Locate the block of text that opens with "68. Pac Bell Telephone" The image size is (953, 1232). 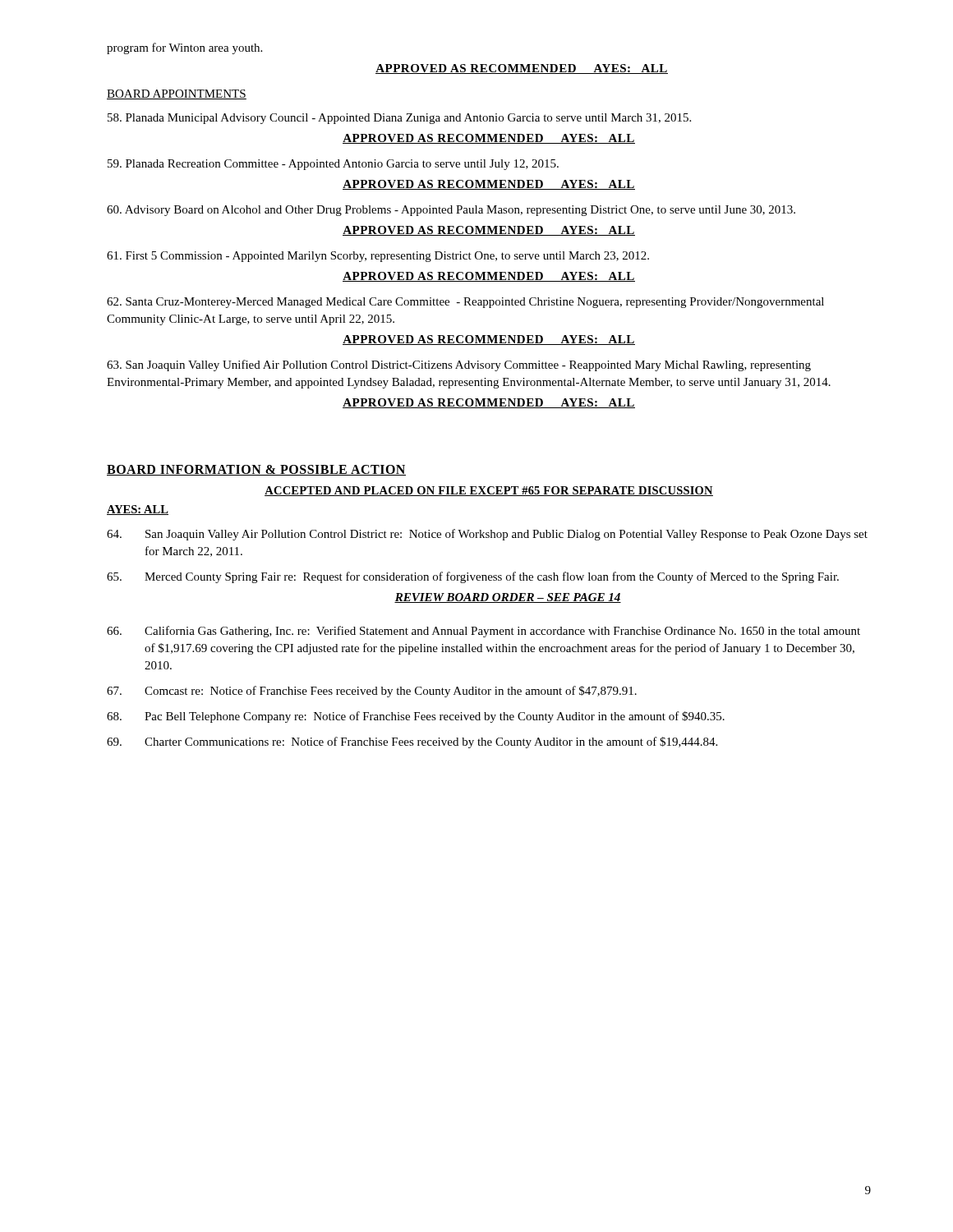point(489,717)
